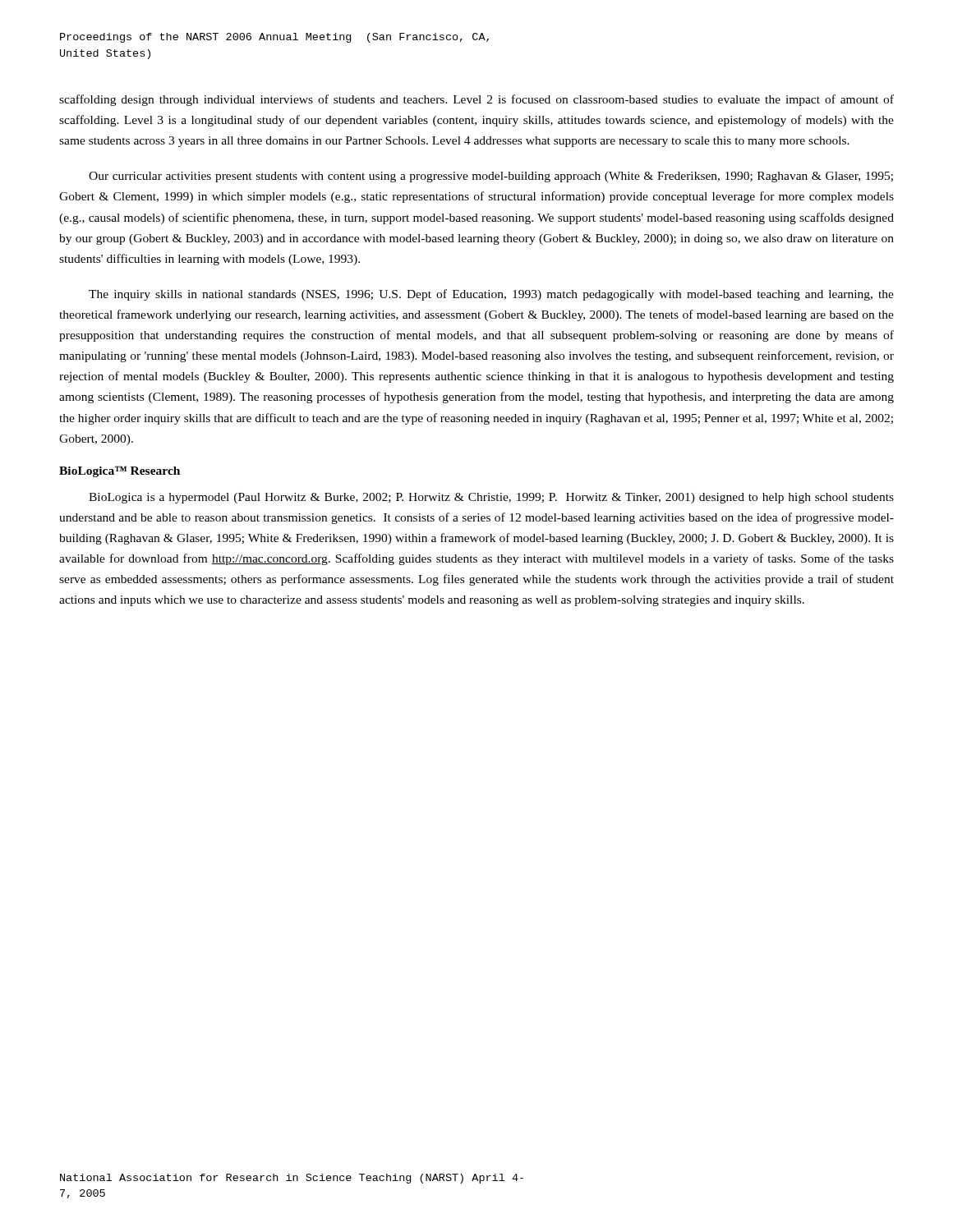Viewport: 953px width, 1232px height.
Task: Select the section header that says "BioLogica™ Research"
Action: pyautogui.click(x=120, y=470)
